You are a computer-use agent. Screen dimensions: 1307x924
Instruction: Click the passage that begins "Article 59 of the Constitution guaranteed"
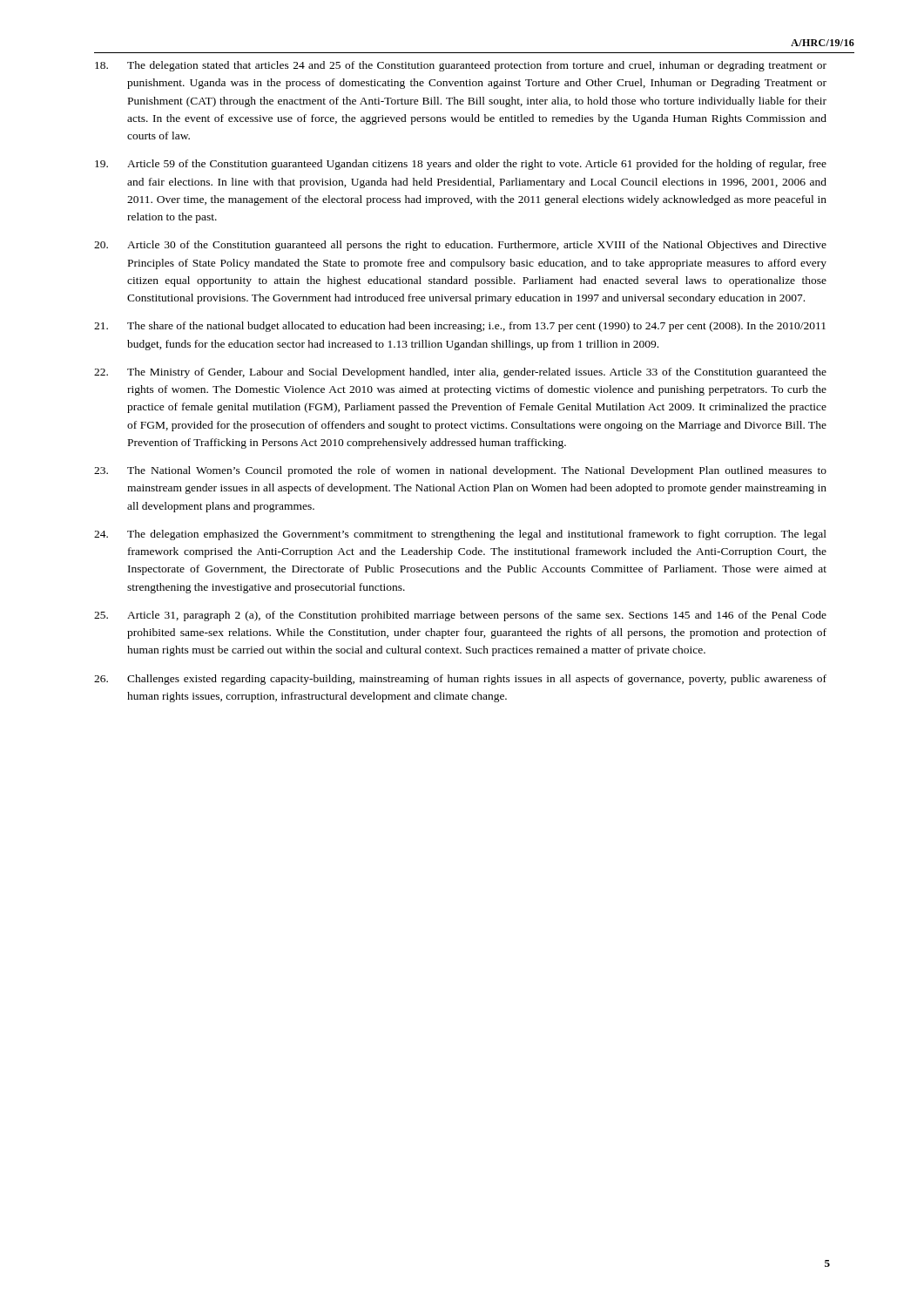pyautogui.click(x=460, y=191)
